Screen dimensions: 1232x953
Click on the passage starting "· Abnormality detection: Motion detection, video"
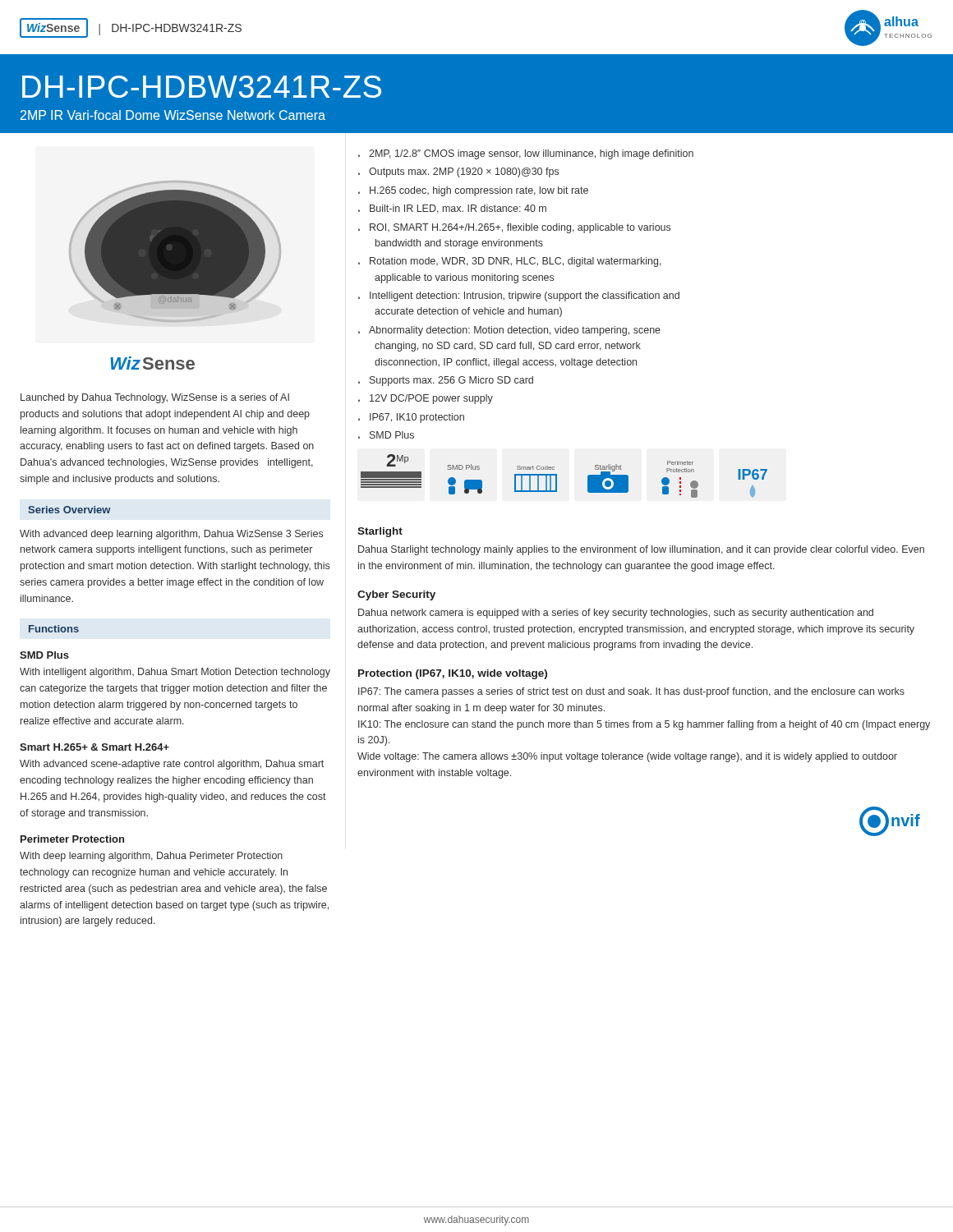click(509, 345)
